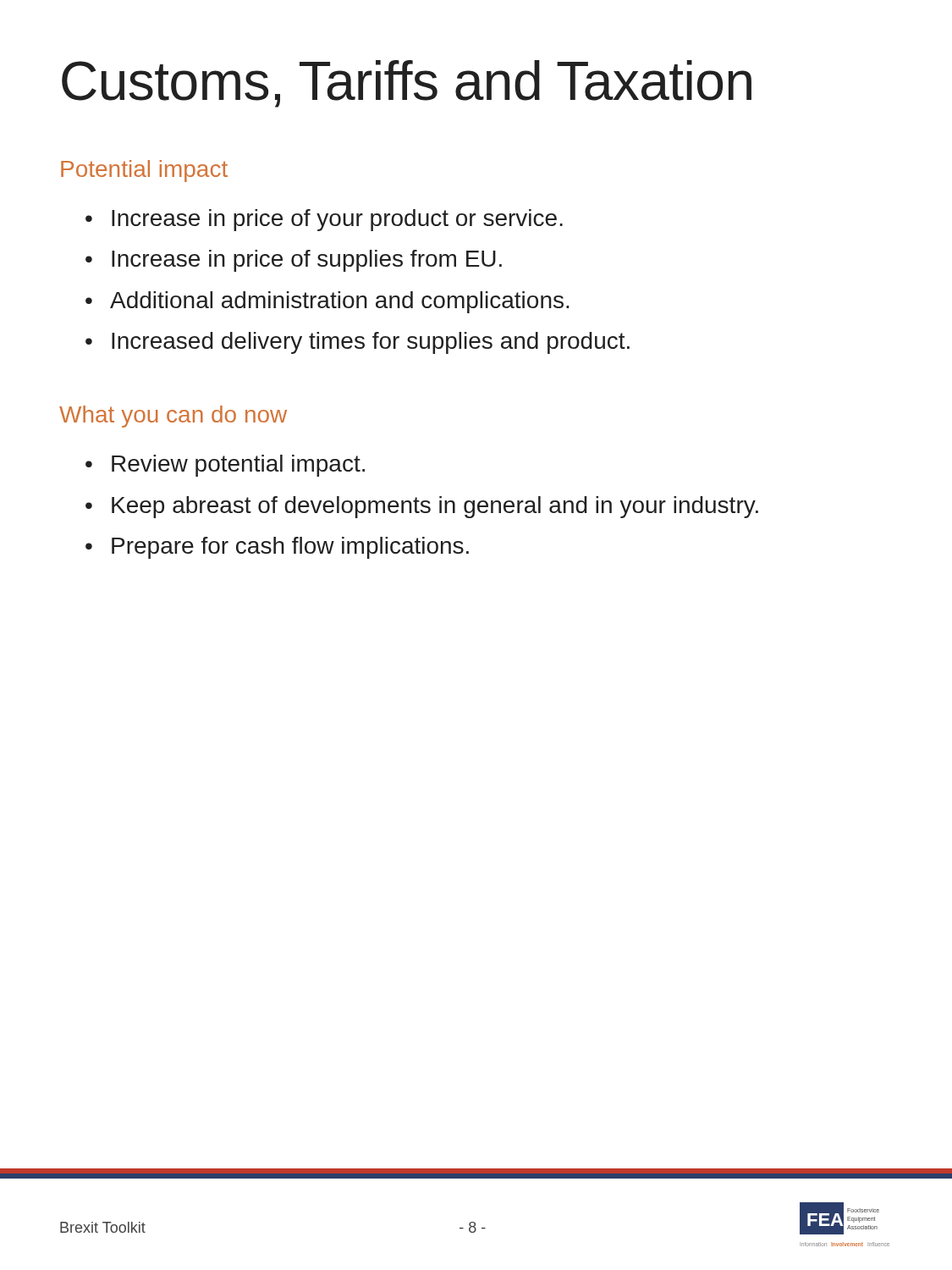952x1270 pixels.
Task: Point to "Customs, Tariffs and Taxation"
Action: [x=407, y=81]
